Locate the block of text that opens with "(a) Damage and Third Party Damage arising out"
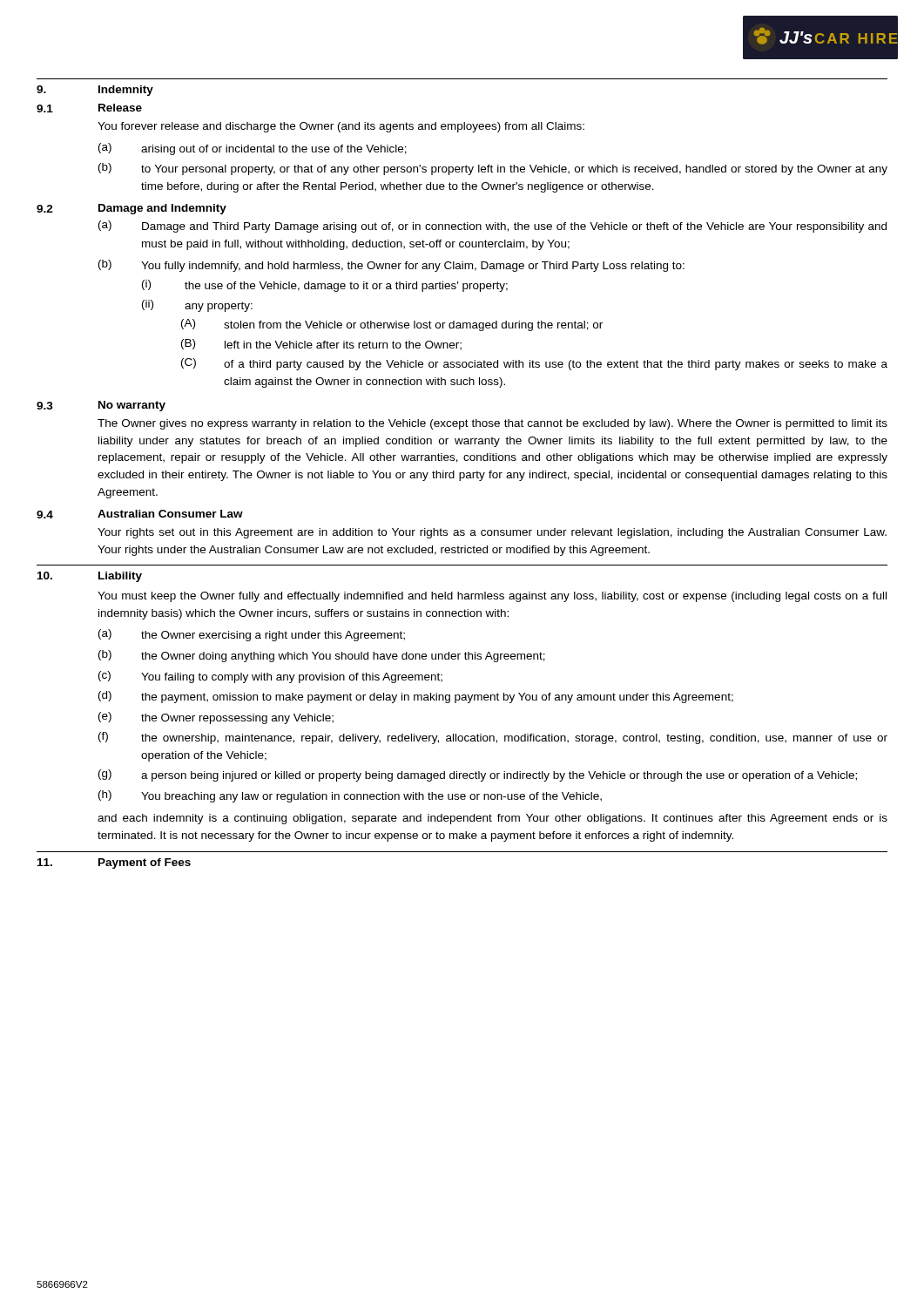 (x=492, y=235)
